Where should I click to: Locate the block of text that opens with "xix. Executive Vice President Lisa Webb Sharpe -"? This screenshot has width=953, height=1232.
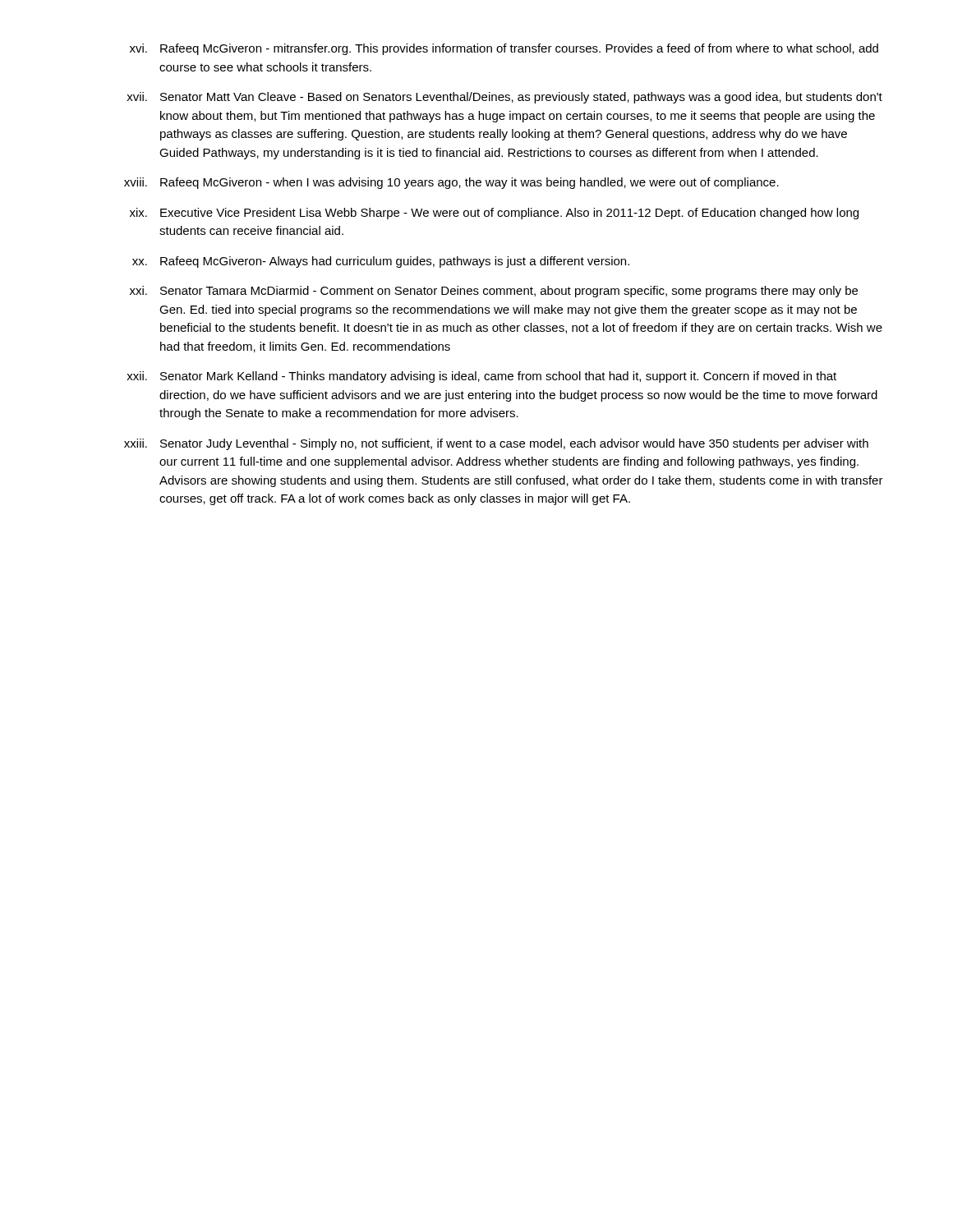coord(485,222)
